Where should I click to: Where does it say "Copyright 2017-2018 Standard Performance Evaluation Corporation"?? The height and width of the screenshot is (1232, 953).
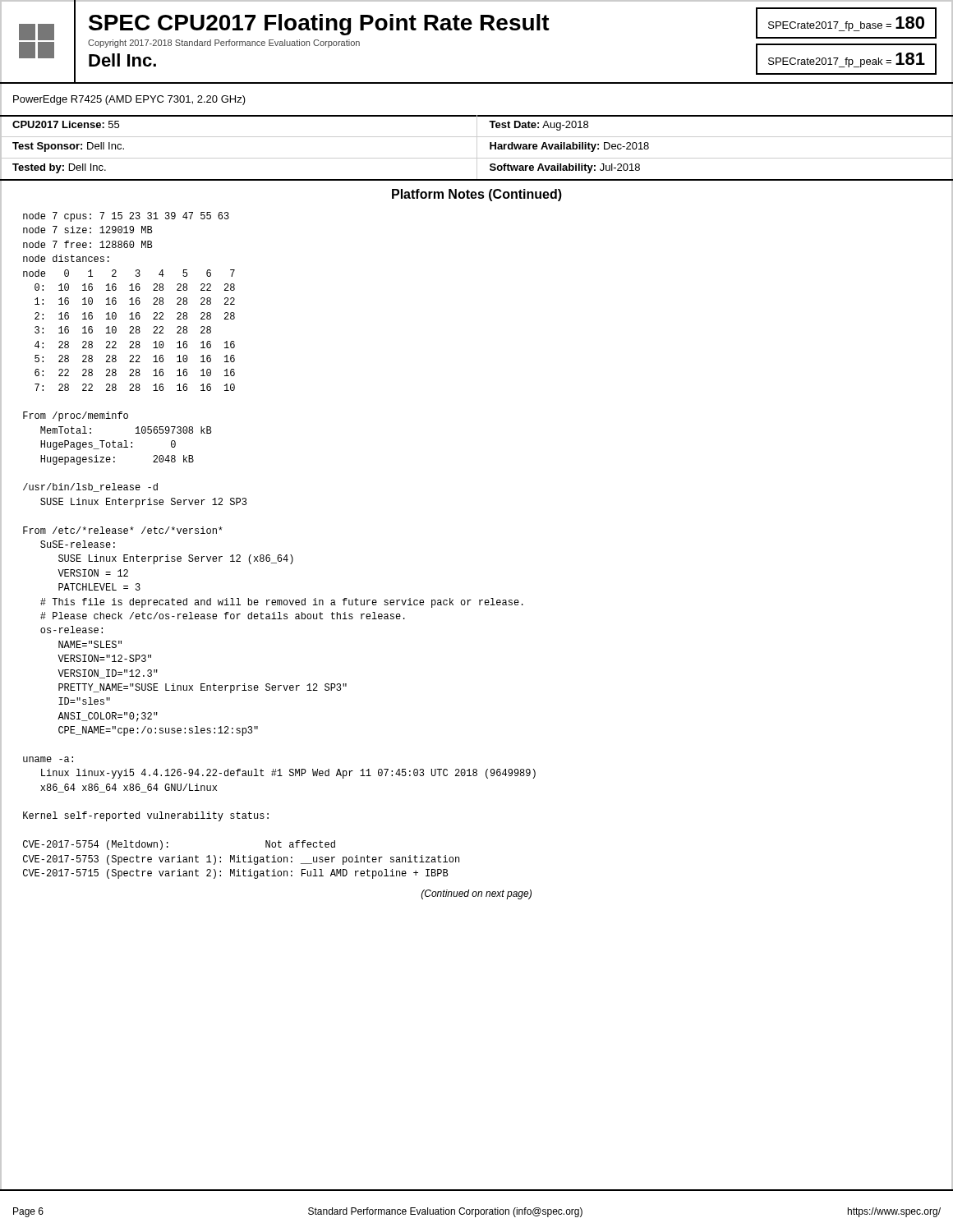(x=224, y=43)
